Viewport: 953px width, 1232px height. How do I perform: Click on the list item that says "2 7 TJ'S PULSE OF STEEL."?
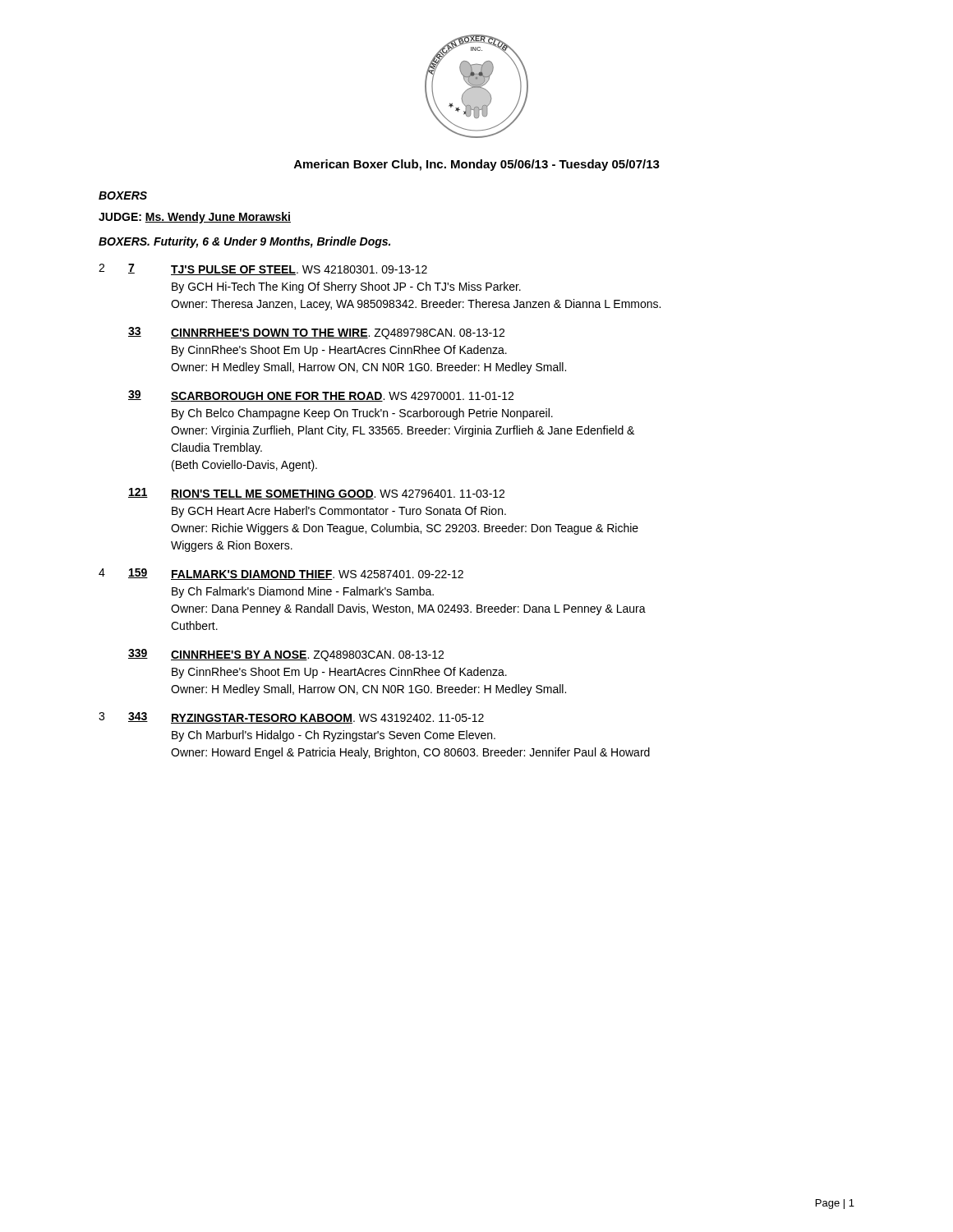(476, 287)
